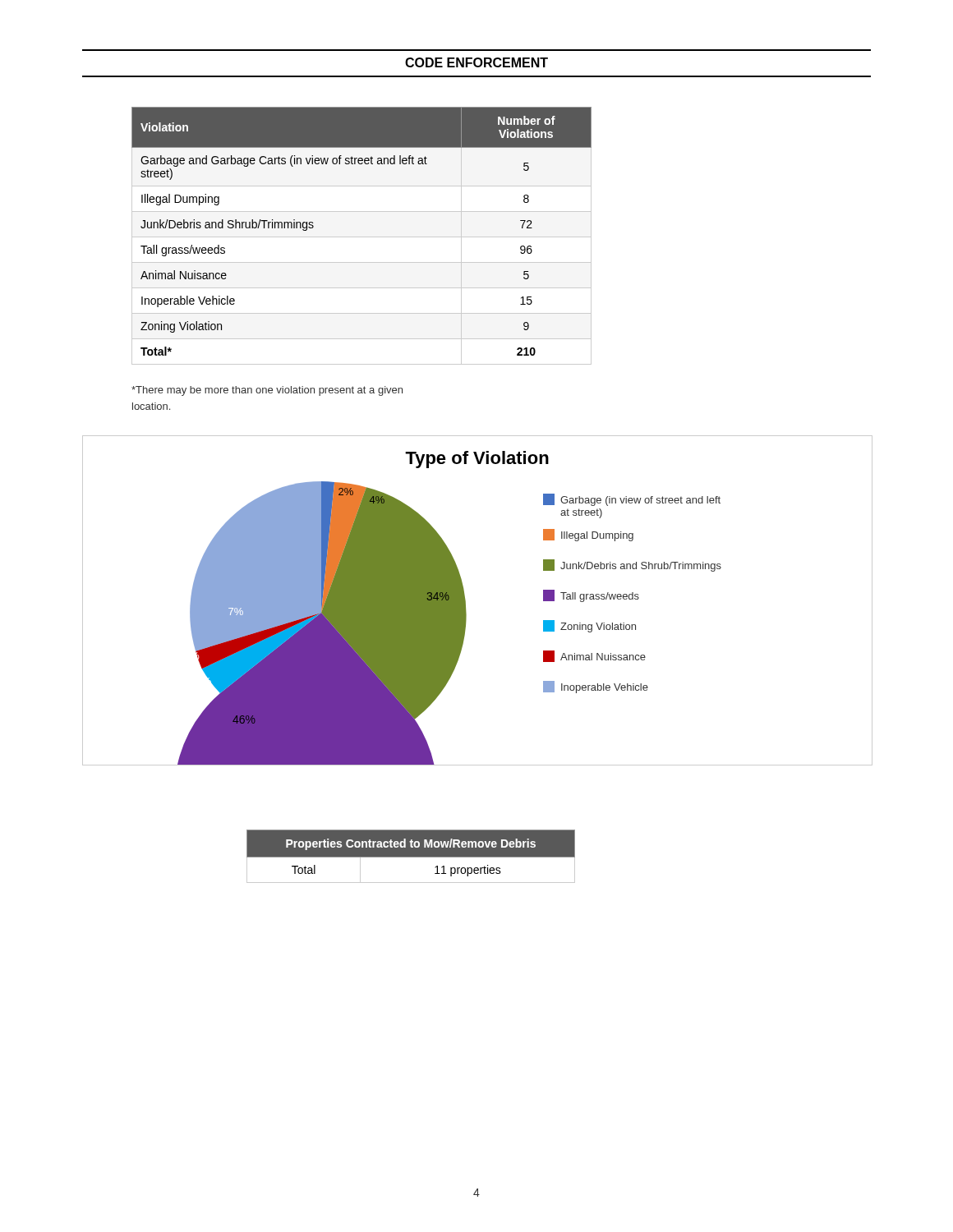Where does it say "CODE ENFORCEMENT"?
Image resolution: width=953 pixels, height=1232 pixels.
pos(476,63)
